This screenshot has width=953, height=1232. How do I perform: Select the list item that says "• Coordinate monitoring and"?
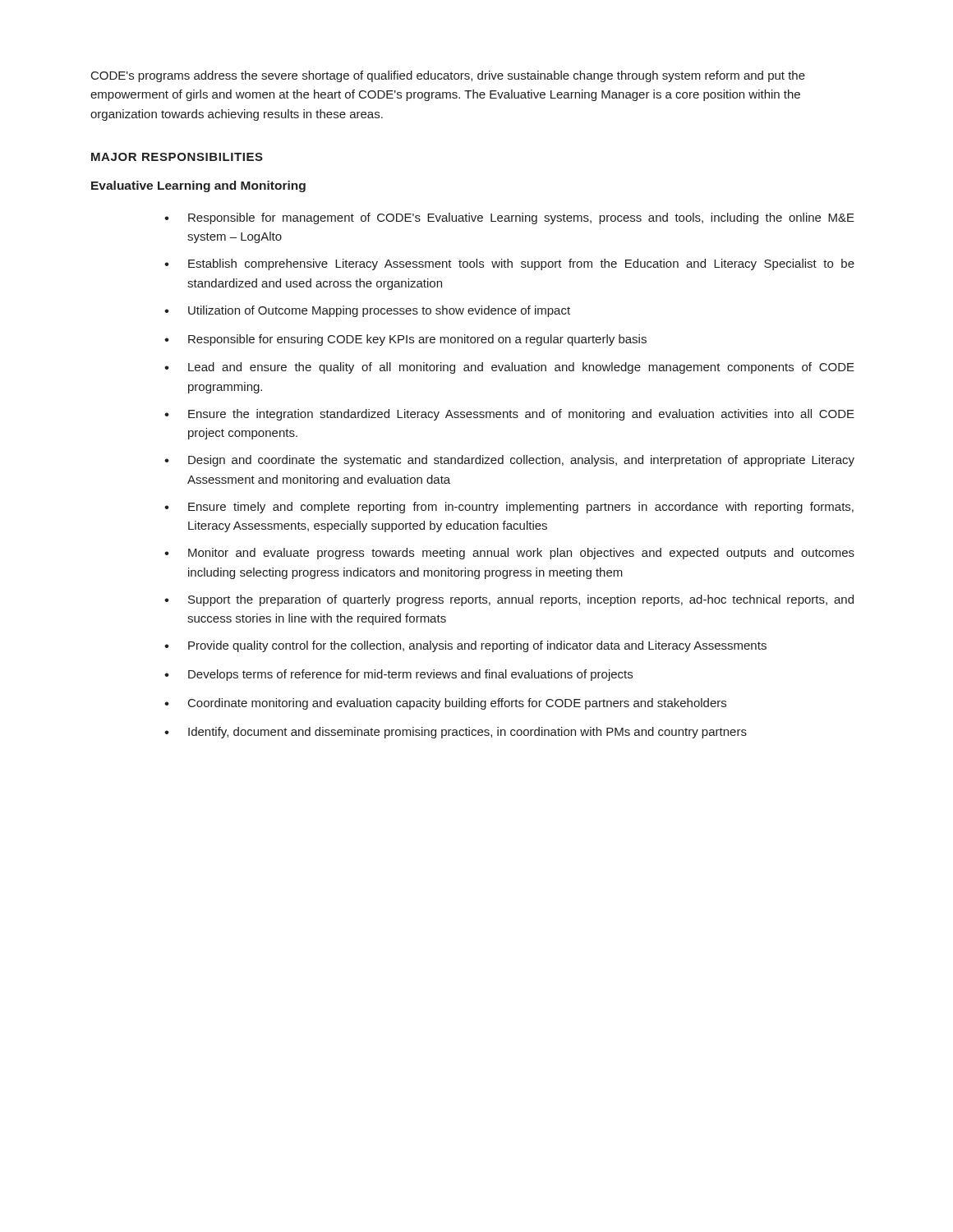[509, 703]
